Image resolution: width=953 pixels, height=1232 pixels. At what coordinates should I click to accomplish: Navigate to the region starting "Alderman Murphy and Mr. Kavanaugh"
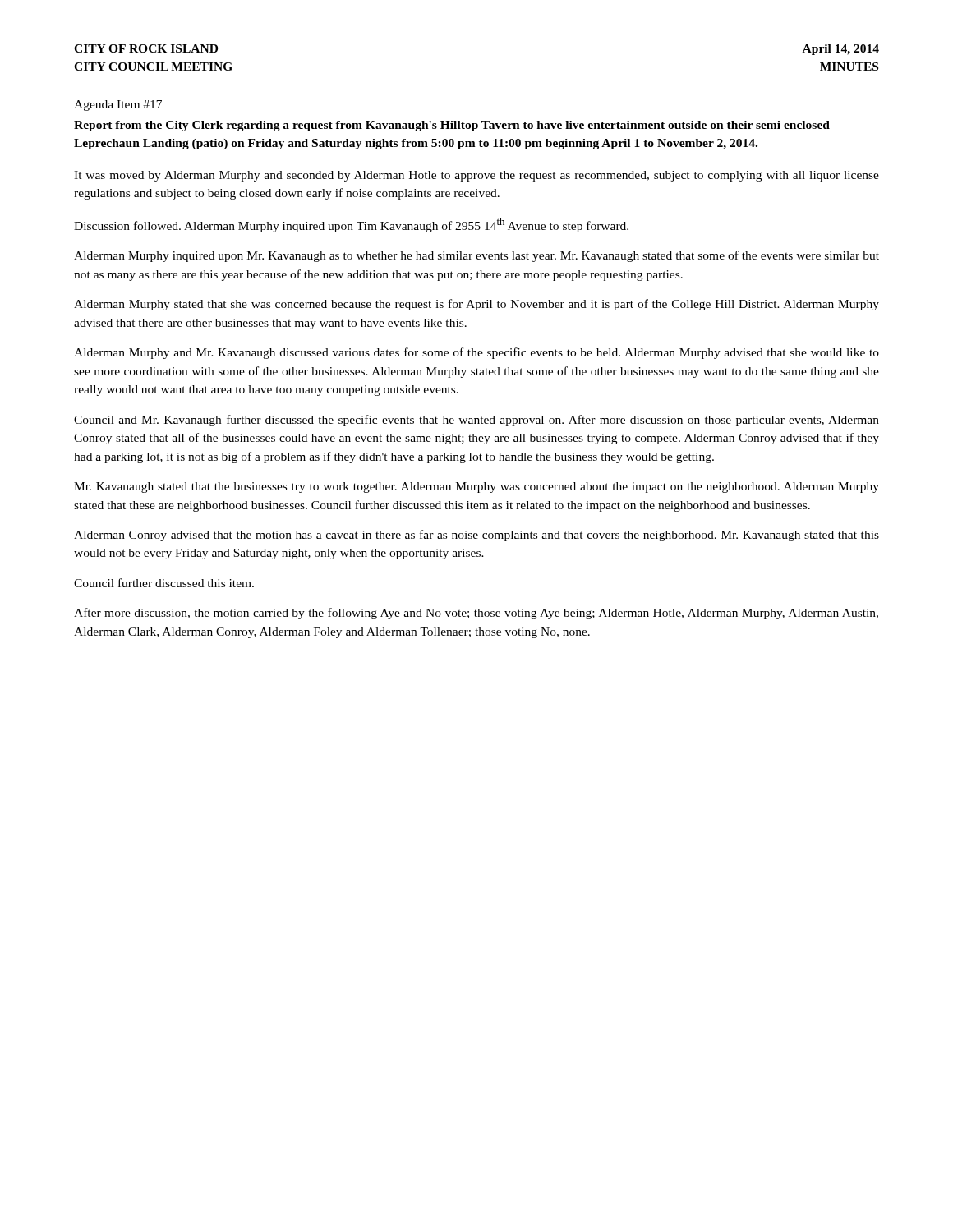476,371
